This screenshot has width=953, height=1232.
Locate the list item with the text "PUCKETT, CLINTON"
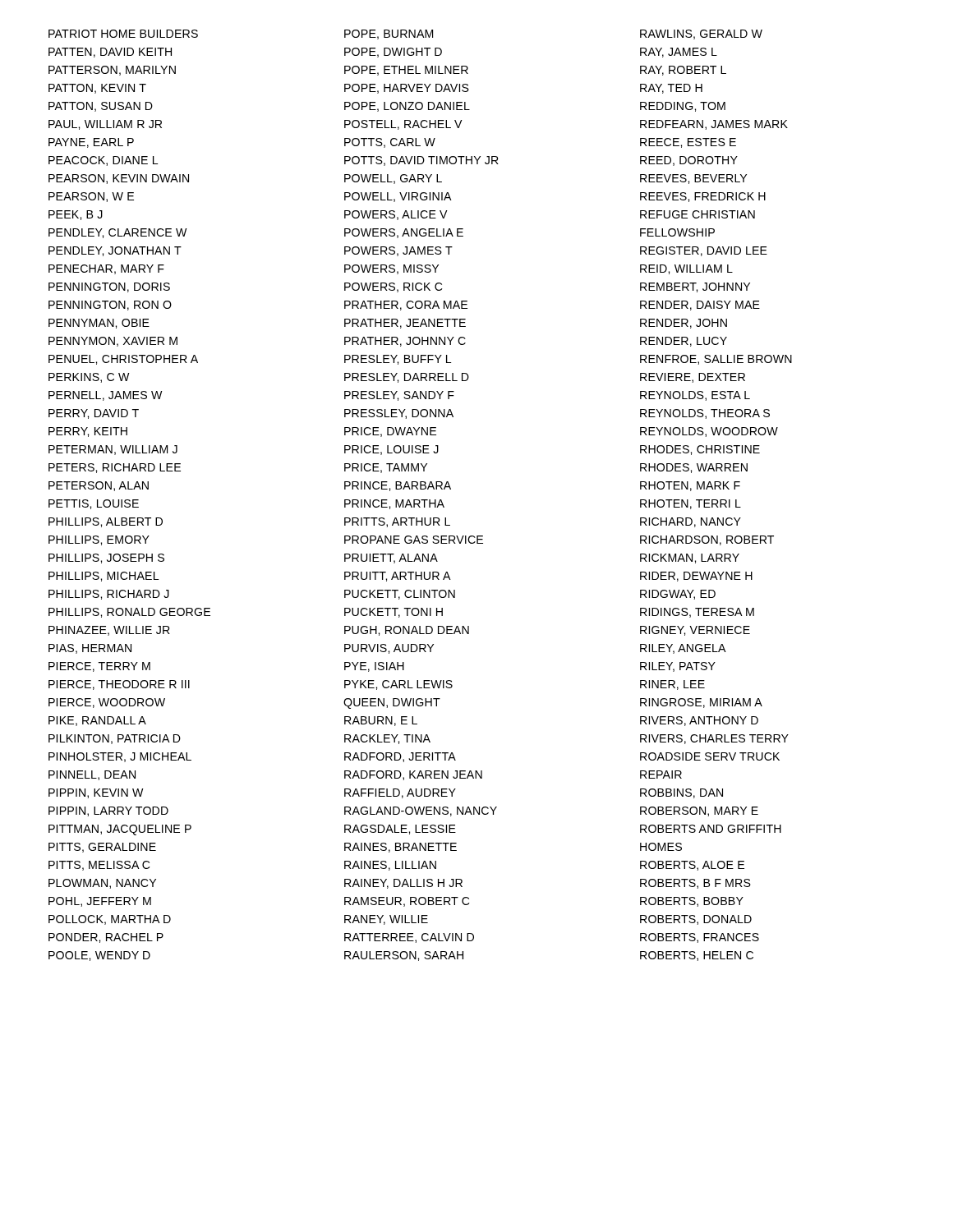[400, 594]
